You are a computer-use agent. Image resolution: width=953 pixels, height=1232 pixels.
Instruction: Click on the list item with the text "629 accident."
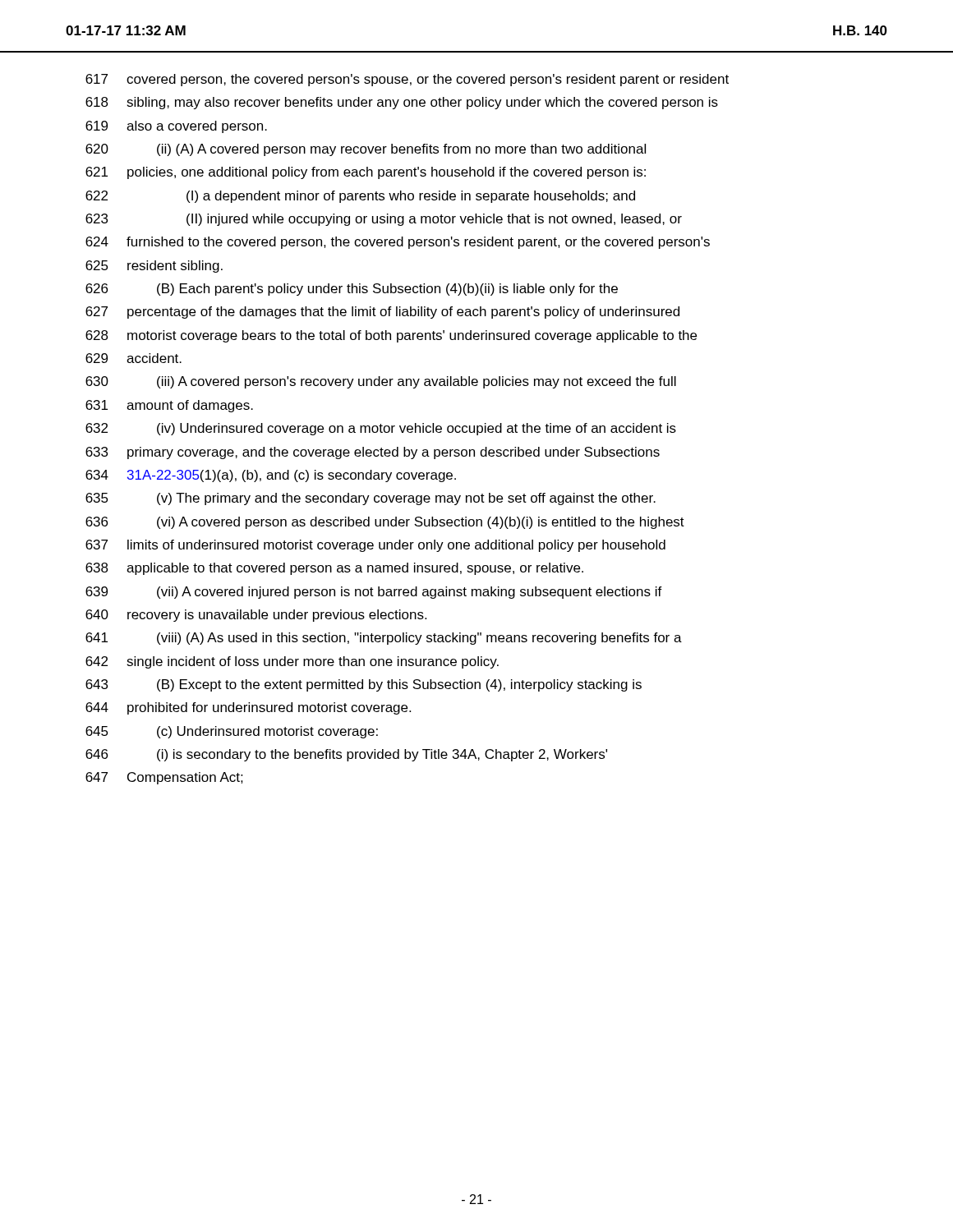(x=134, y=358)
